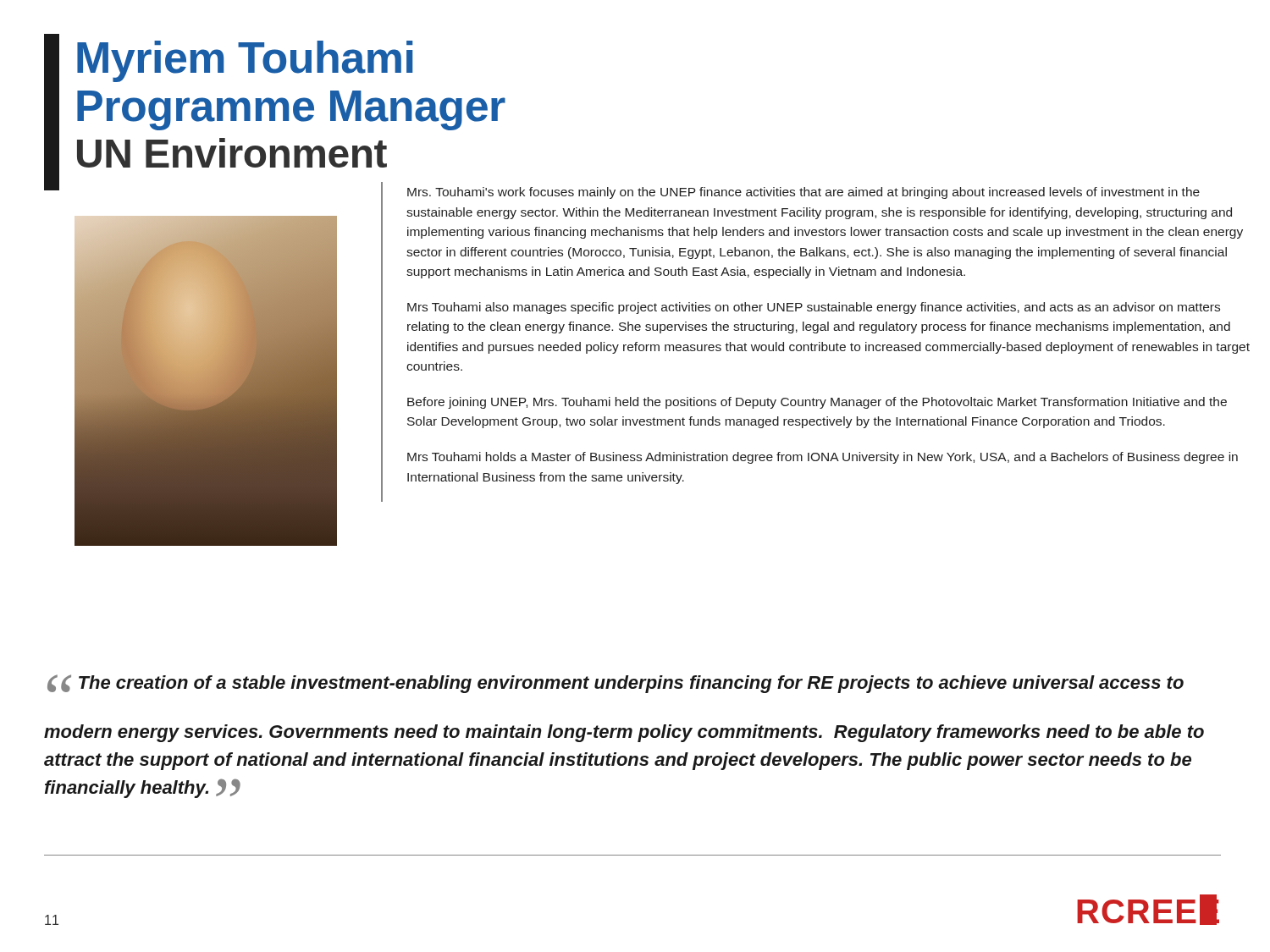Screen dimensions: 952x1270
Task: Locate the region starting "“The creation of a stable investment-enabling"
Action: pos(624,735)
